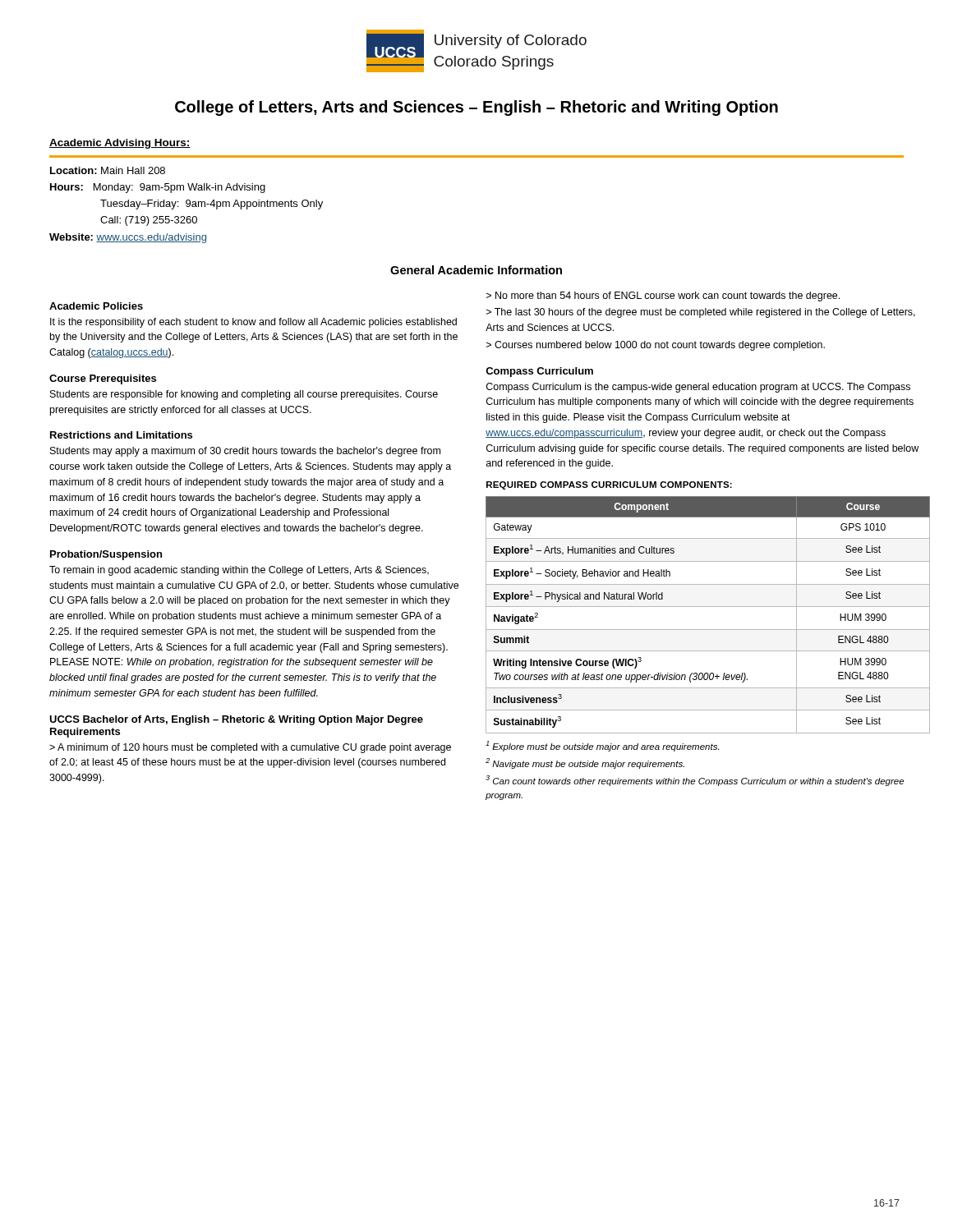This screenshot has height=1232, width=953.
Task: Click on the block starting "3 Can count towards other requirements within the"
Action: pos(695,787)
